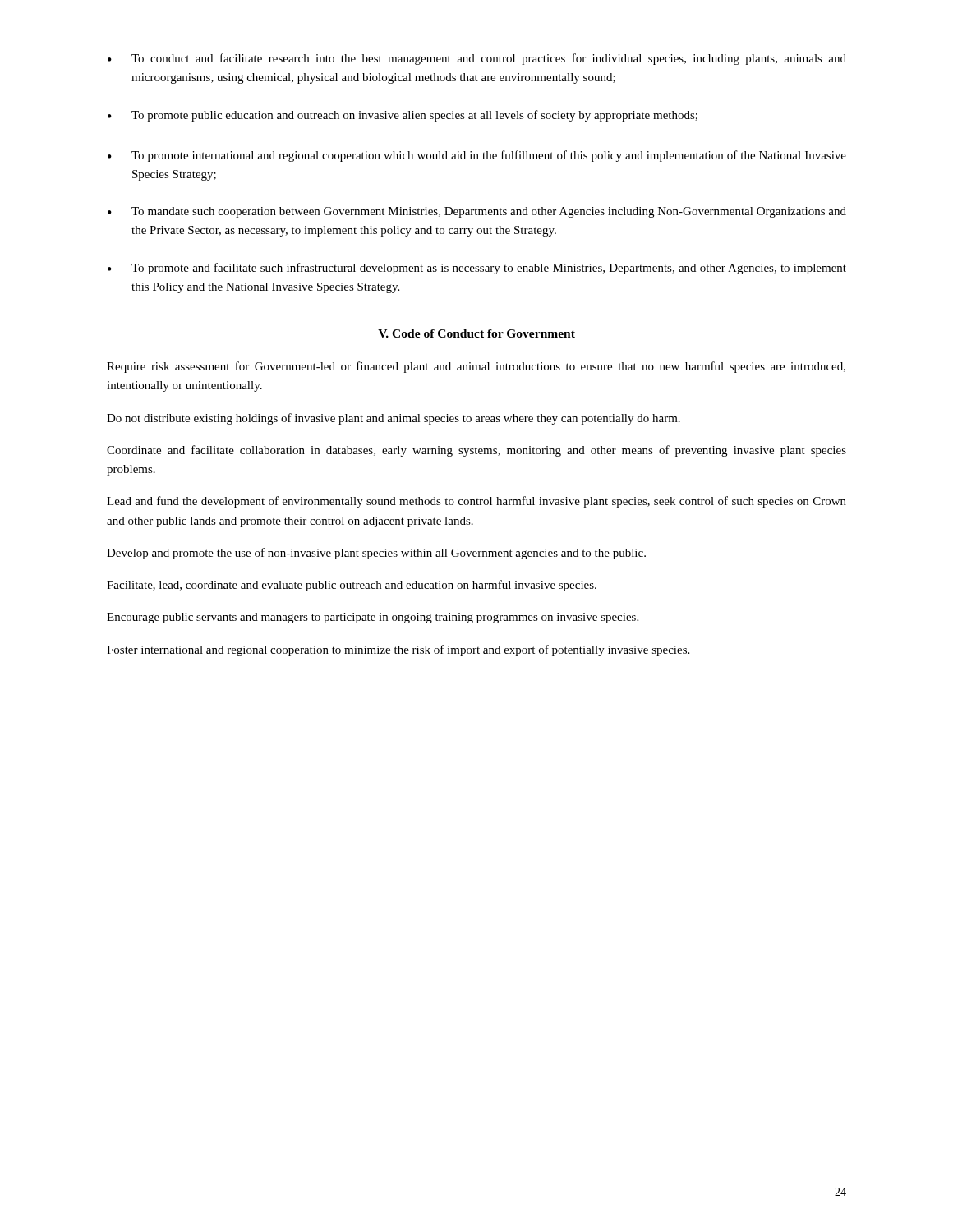This screenshot has height=1232, width=953.
Task: Click the passage that begins "• To promote and facilitate"
Action: point(476,277)
